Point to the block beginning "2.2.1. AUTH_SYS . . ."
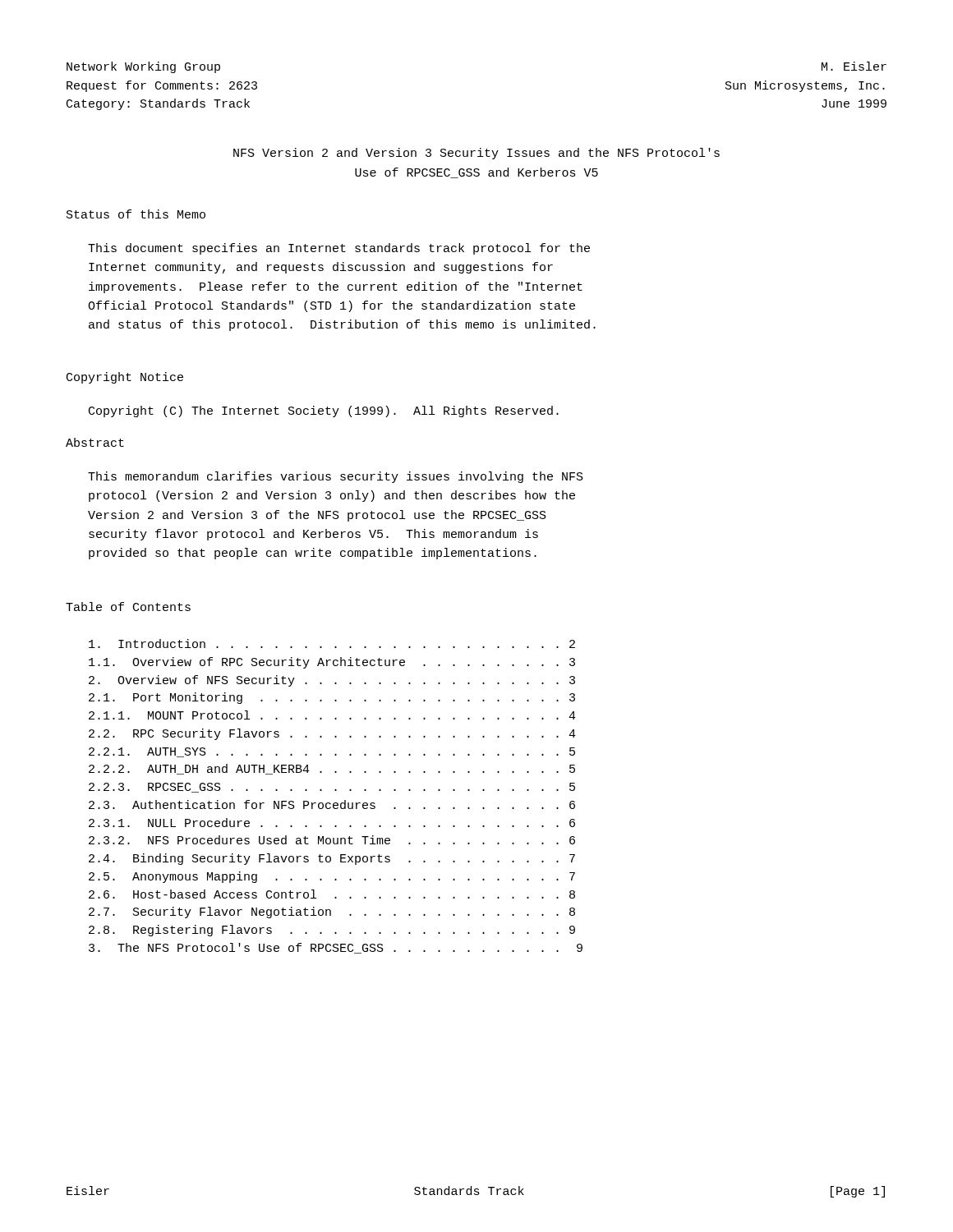The image size is (953, 1232). (321, 752)
